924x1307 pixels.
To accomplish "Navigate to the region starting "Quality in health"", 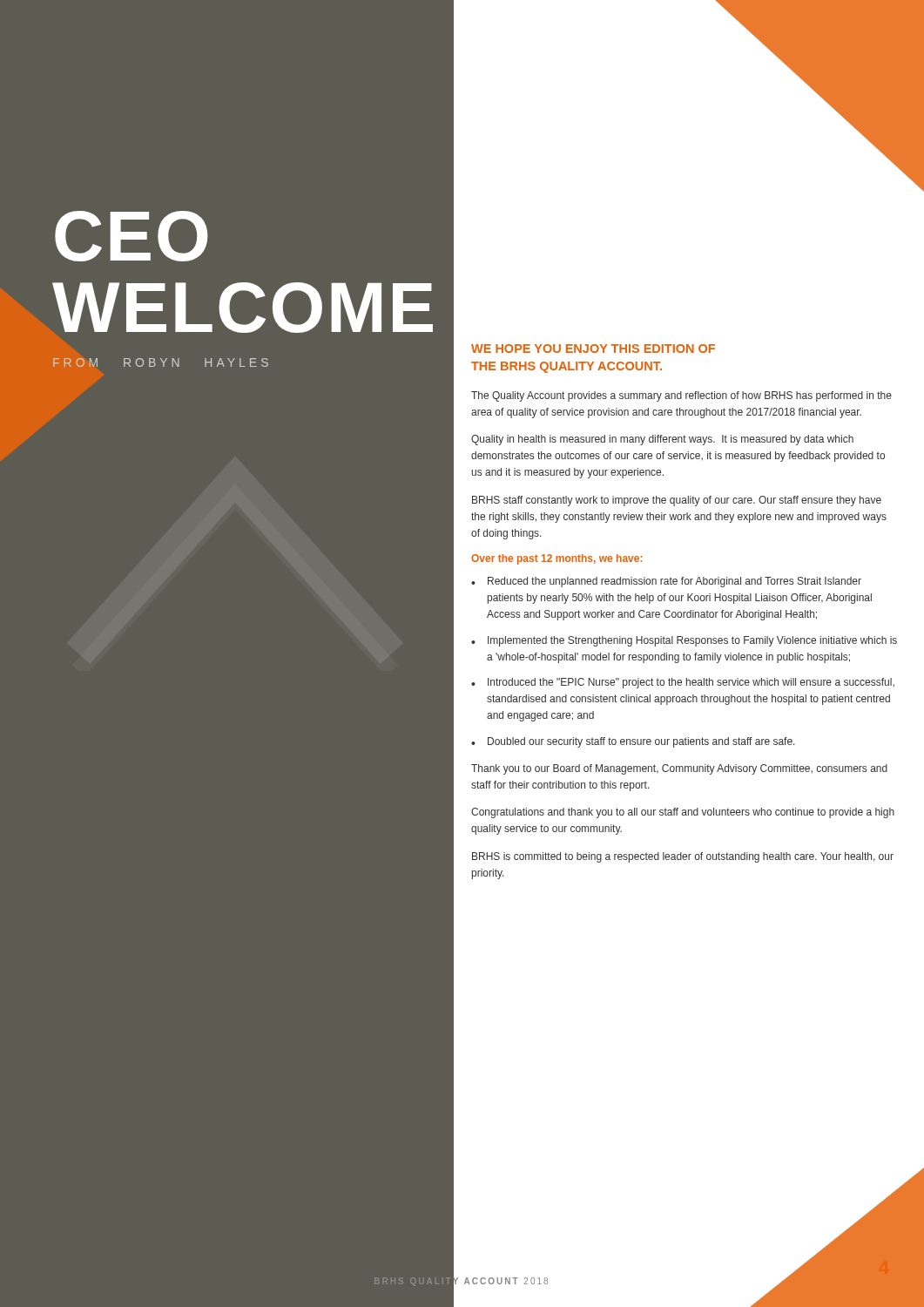I will coord(678,456).
